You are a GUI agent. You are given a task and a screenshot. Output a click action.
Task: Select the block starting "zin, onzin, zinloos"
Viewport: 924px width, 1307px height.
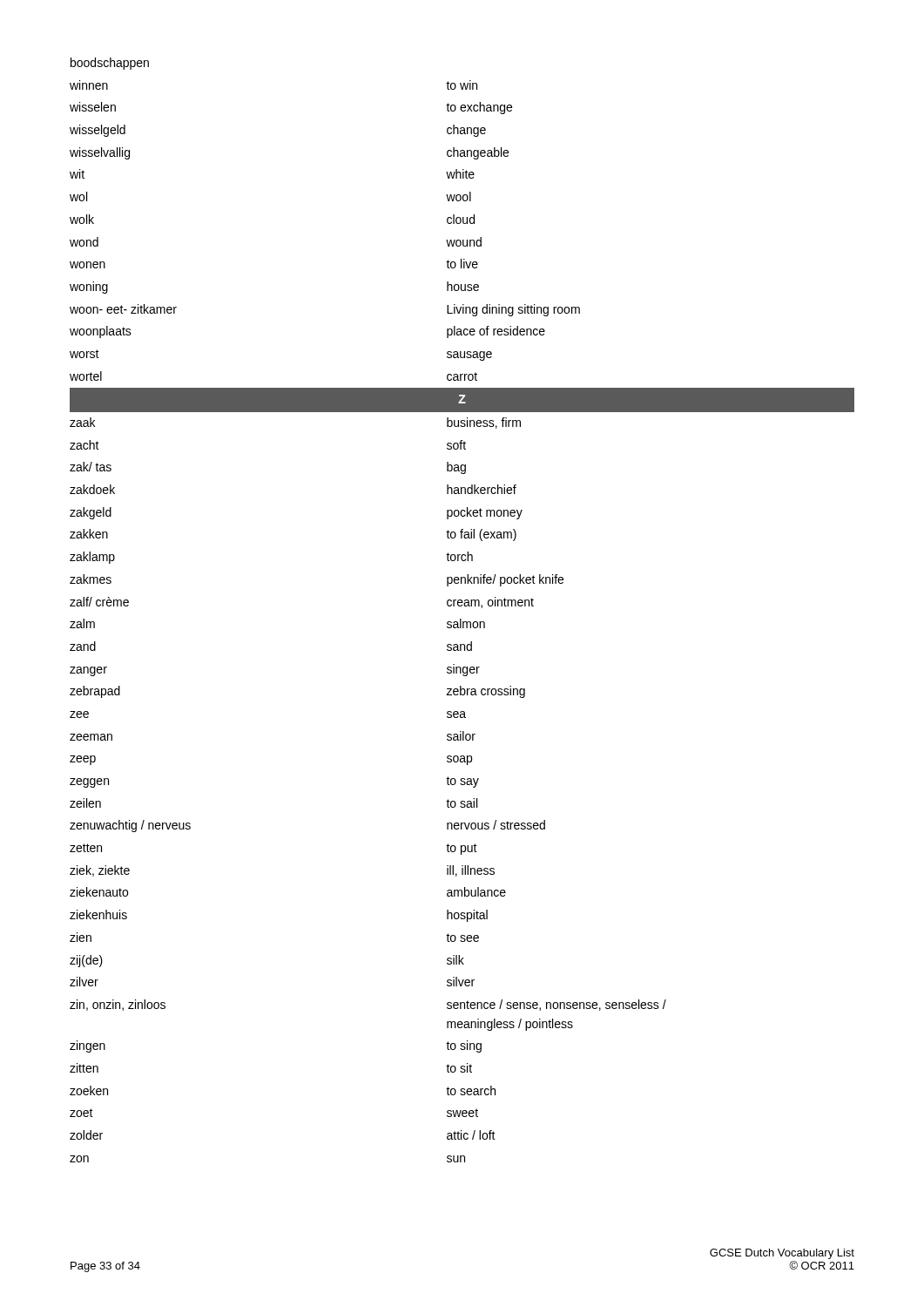(118, 1004)
